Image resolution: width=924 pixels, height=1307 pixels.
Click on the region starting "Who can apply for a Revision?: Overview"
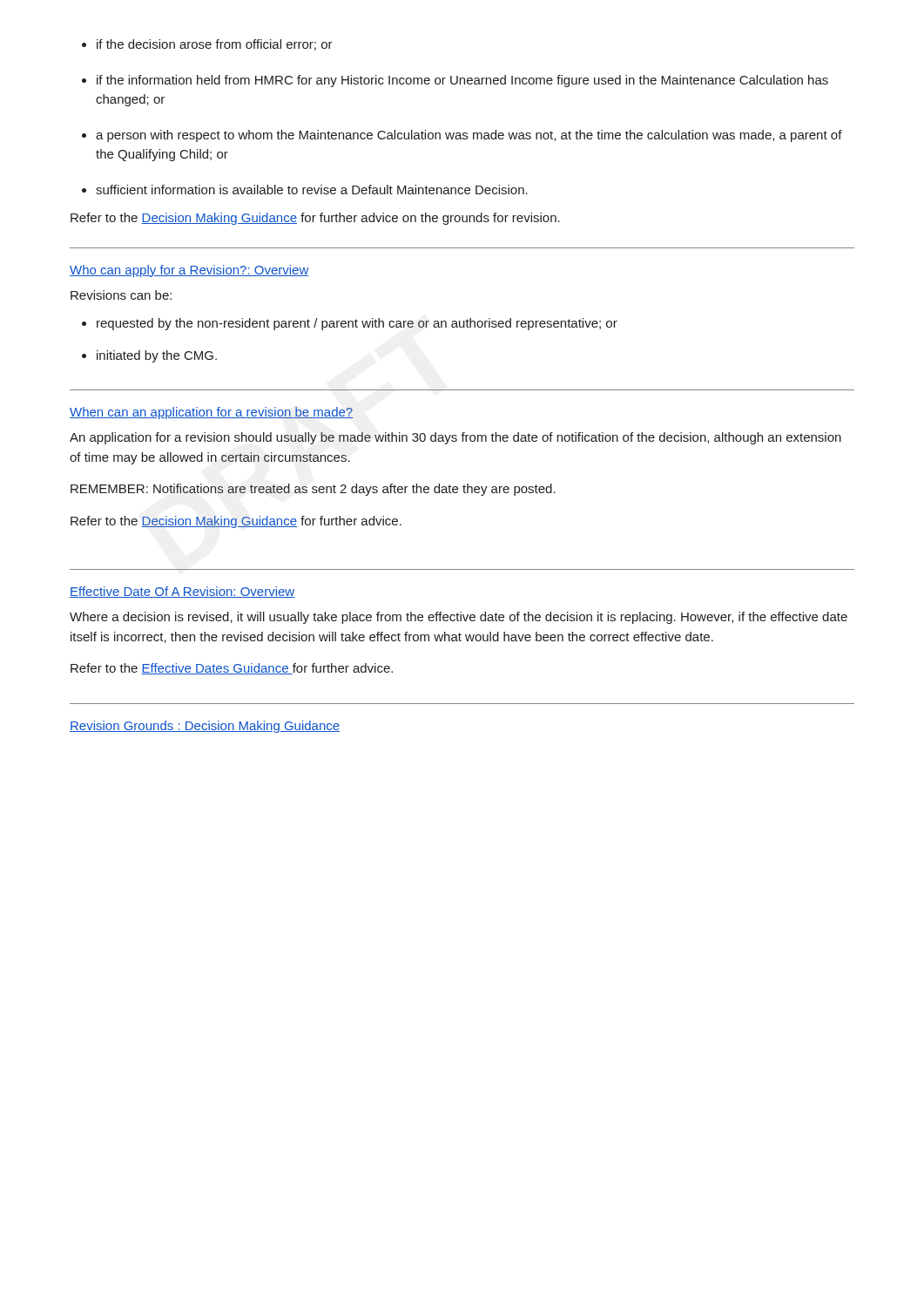[x=189, y=269]
